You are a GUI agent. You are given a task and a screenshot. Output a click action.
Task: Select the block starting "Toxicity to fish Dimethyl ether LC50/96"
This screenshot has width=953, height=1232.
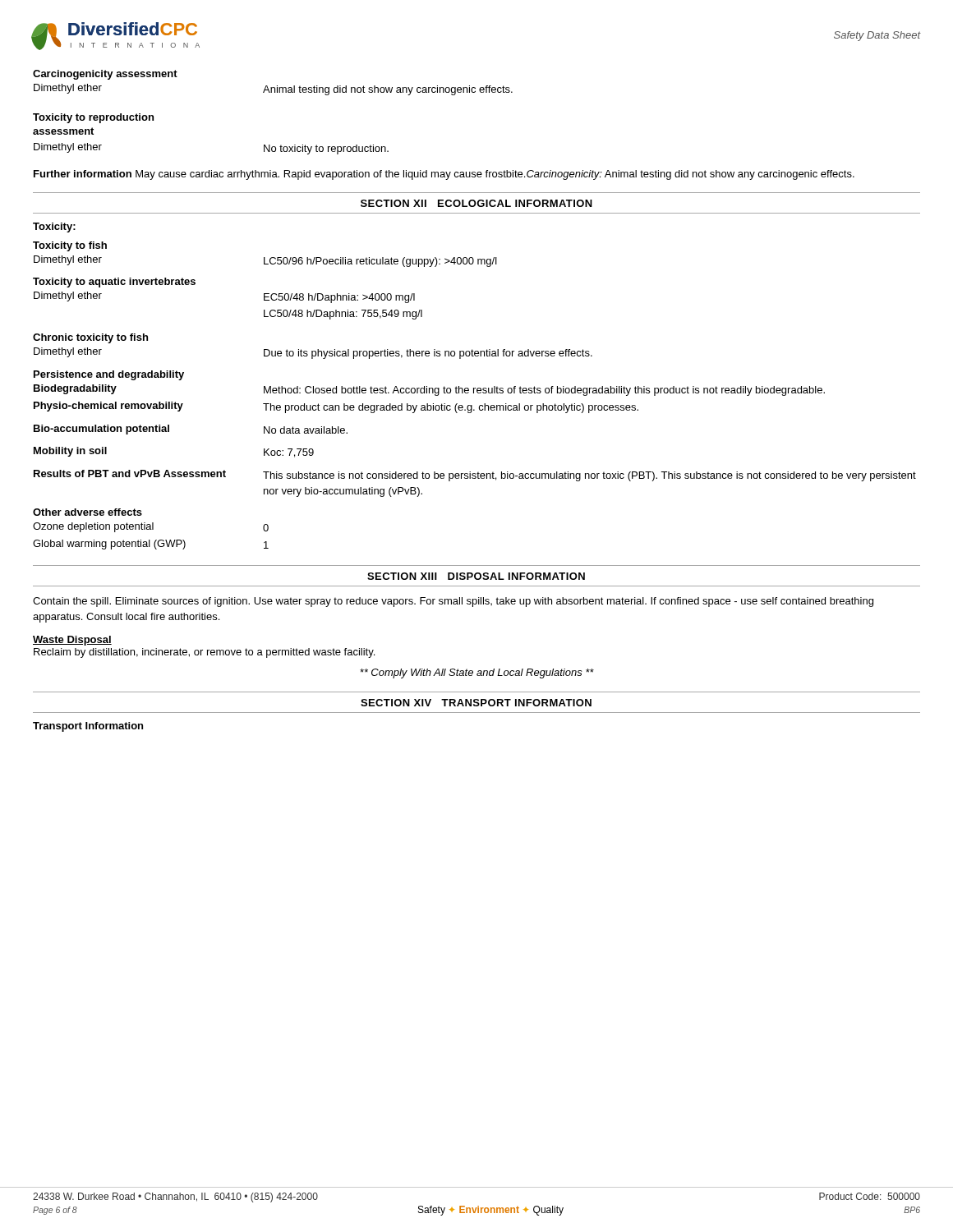tap(476, 254)
